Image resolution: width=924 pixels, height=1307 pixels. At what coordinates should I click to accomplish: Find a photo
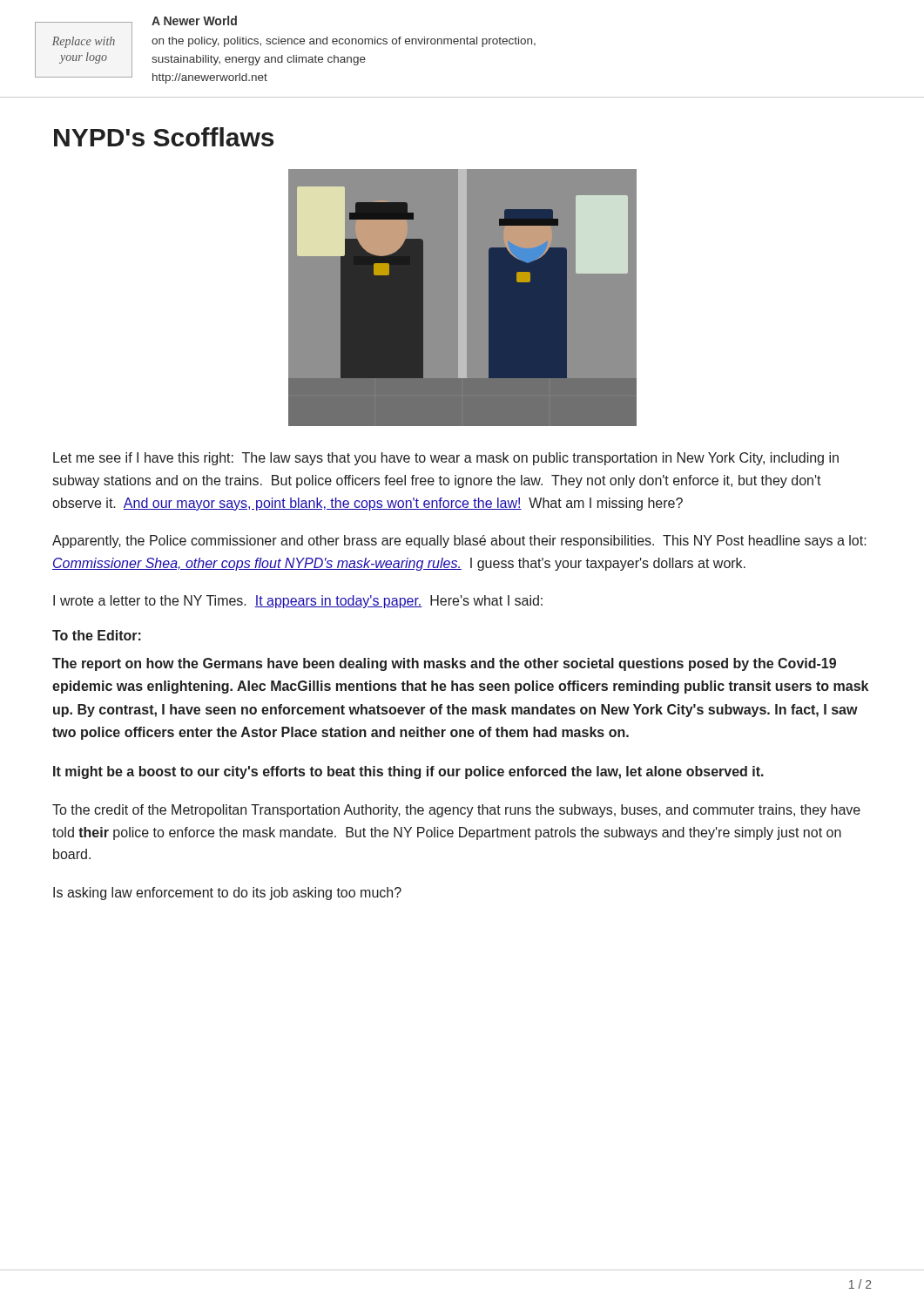pyautogui.click(x=462, y=298)
